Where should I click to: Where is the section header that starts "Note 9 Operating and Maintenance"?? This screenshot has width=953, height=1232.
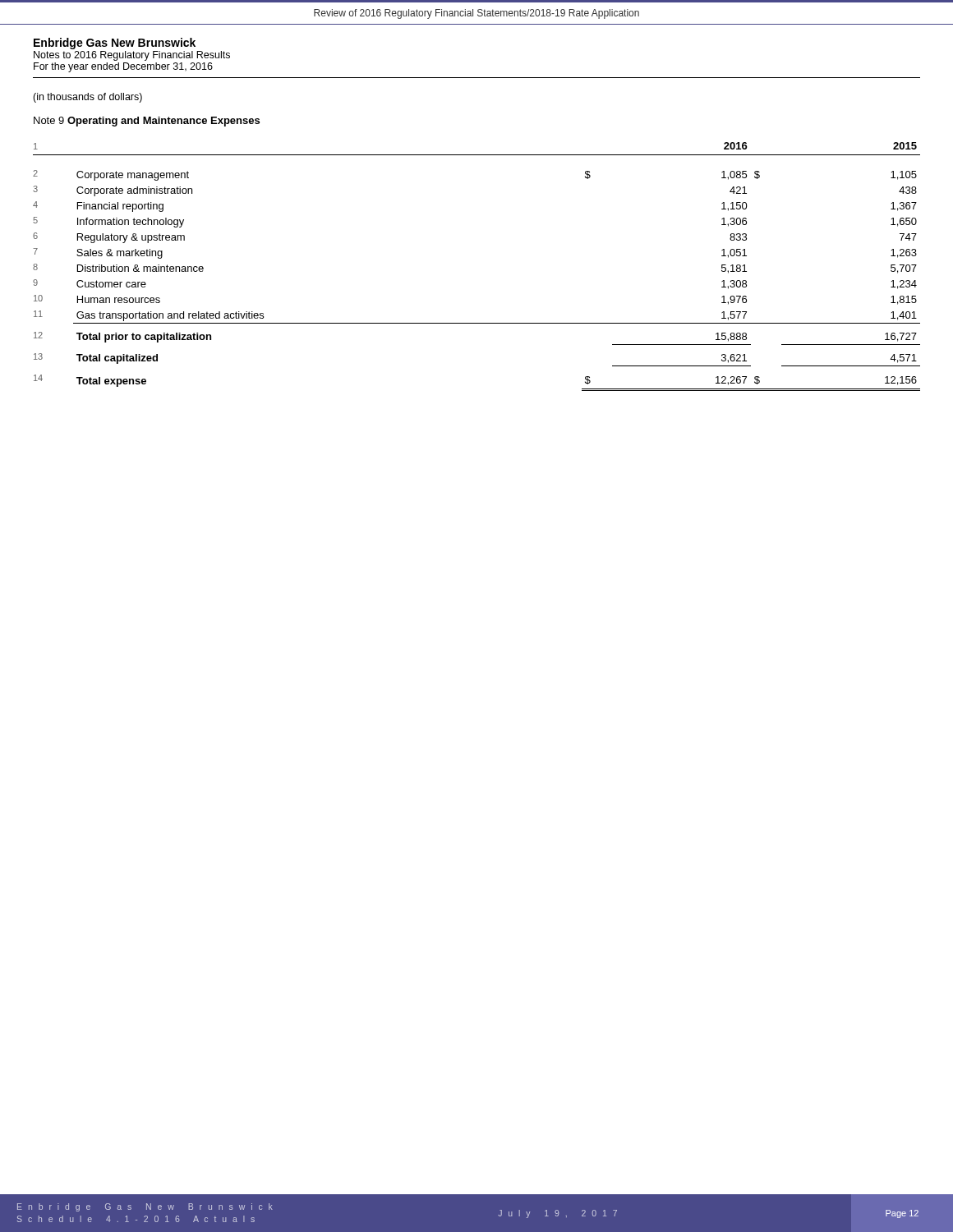(x=147, y=120)
